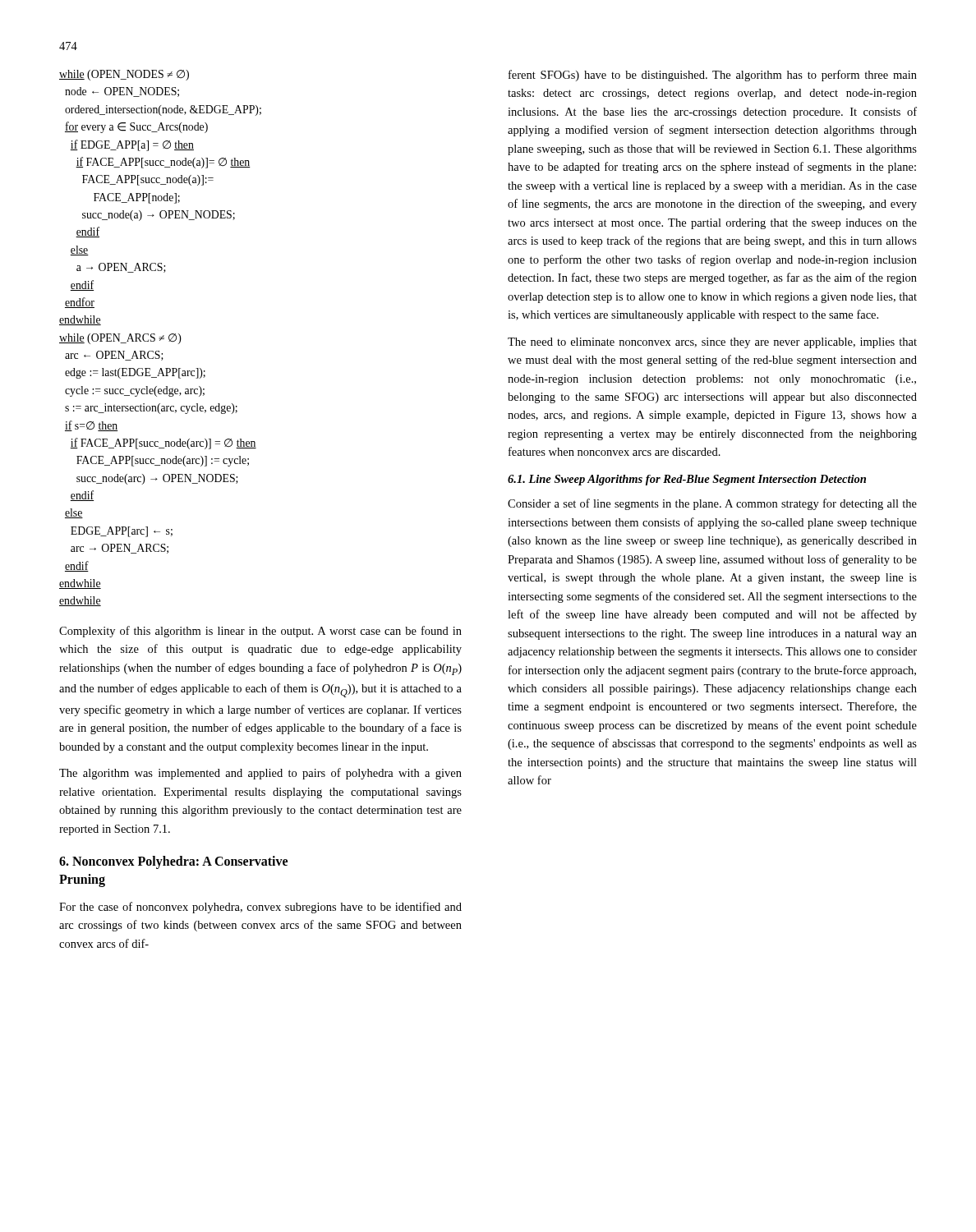976x1232 pixels.
Task: Locate the section header that says "6. Nonconvex Polyhedra: A ConservativePruning"
Action: (x=174, y=870)
